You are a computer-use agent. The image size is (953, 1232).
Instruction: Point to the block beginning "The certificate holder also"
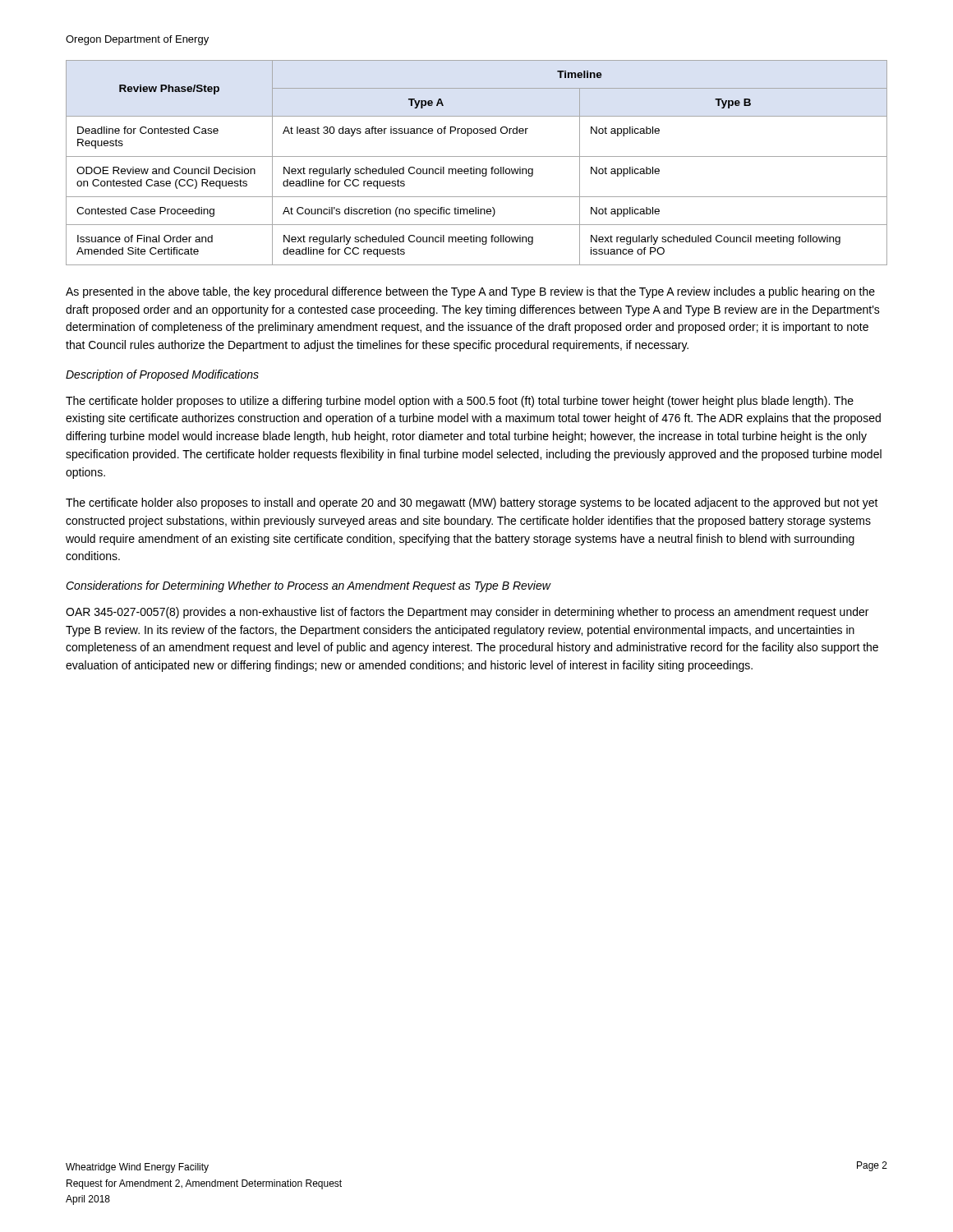click(x=472, y=530)
